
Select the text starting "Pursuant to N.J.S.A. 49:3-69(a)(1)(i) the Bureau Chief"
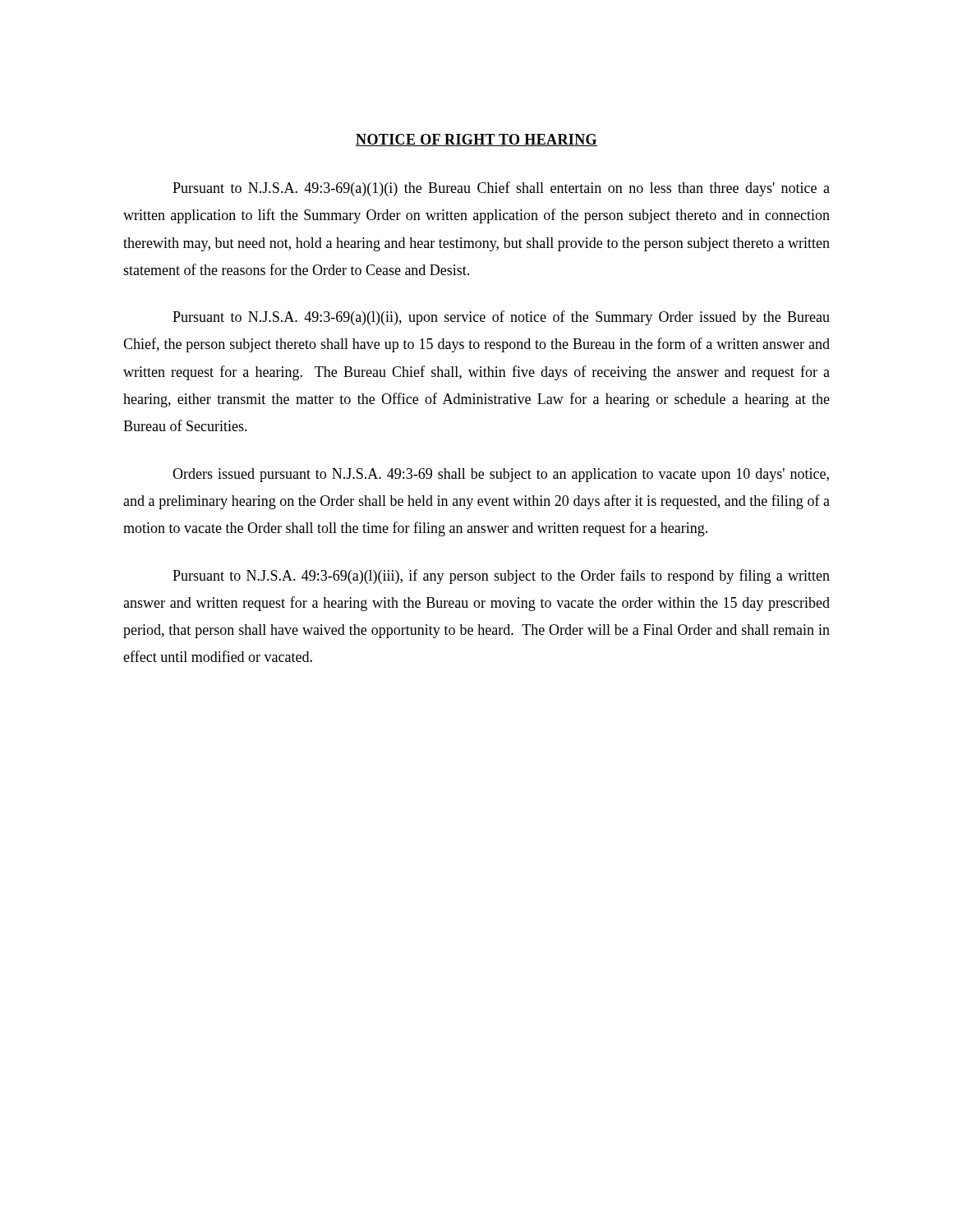coord(476,229)
